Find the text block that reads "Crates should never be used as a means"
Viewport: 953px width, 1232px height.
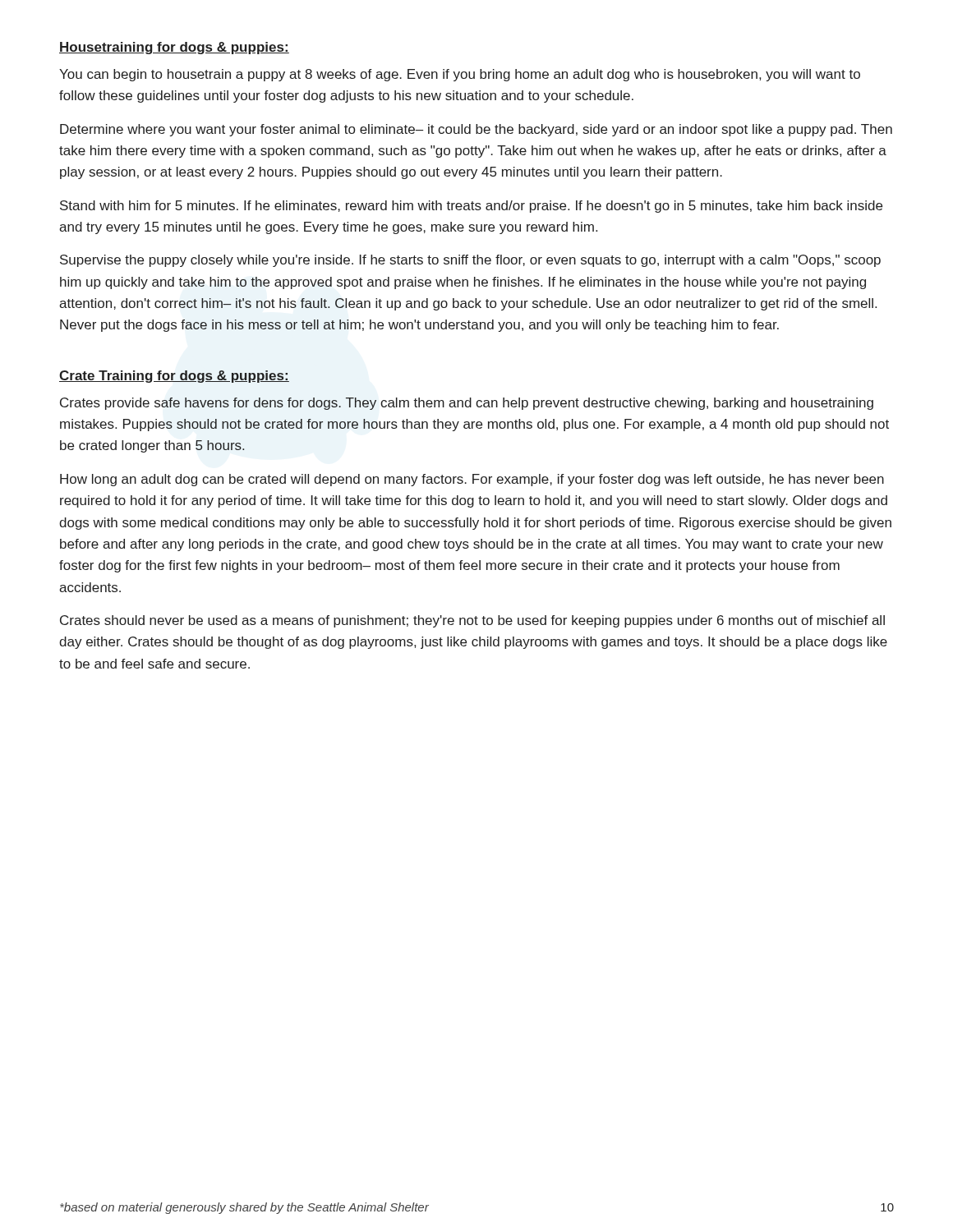click(x=473, y=642)
